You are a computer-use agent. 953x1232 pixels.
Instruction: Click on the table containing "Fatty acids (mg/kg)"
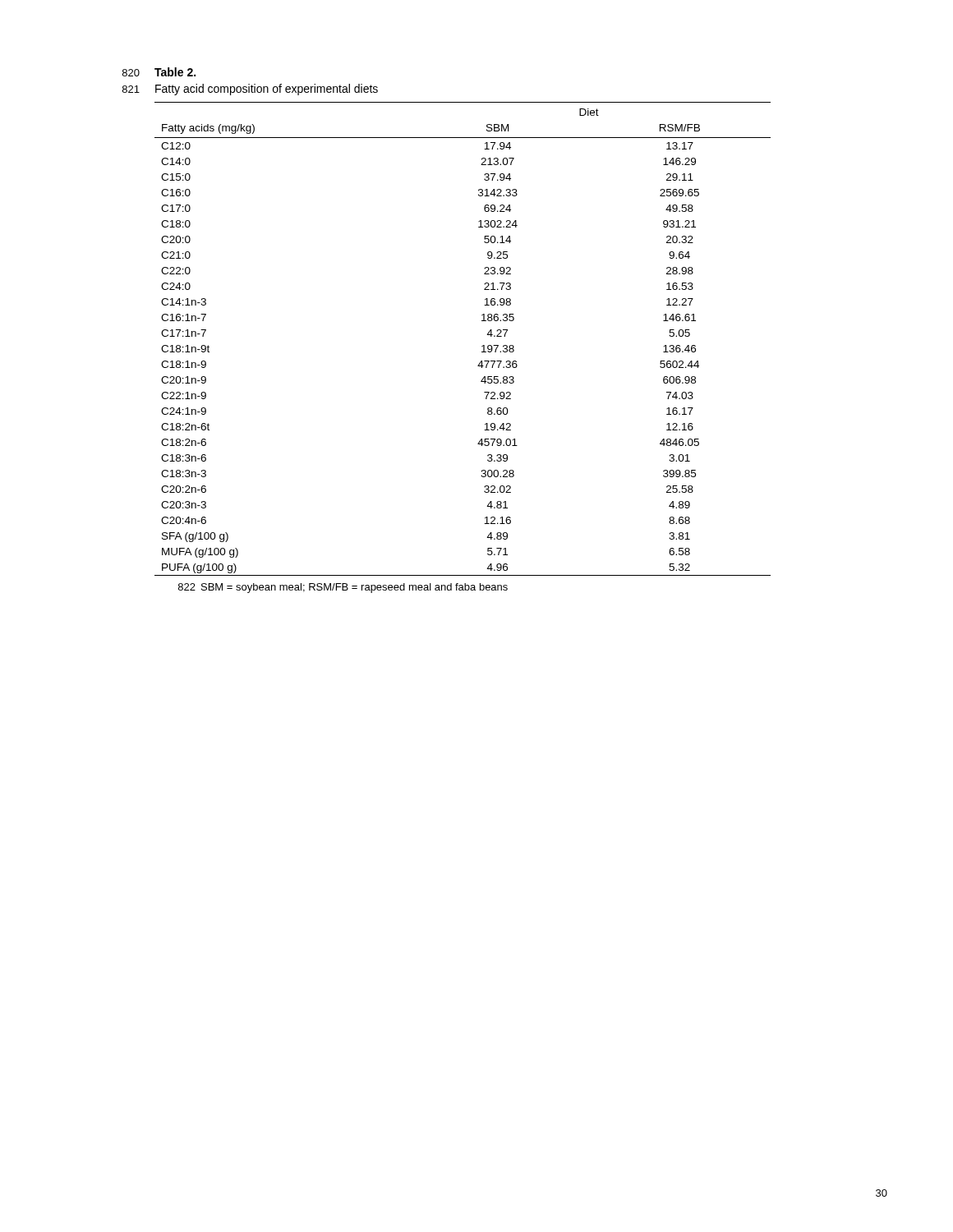(463, 339)
